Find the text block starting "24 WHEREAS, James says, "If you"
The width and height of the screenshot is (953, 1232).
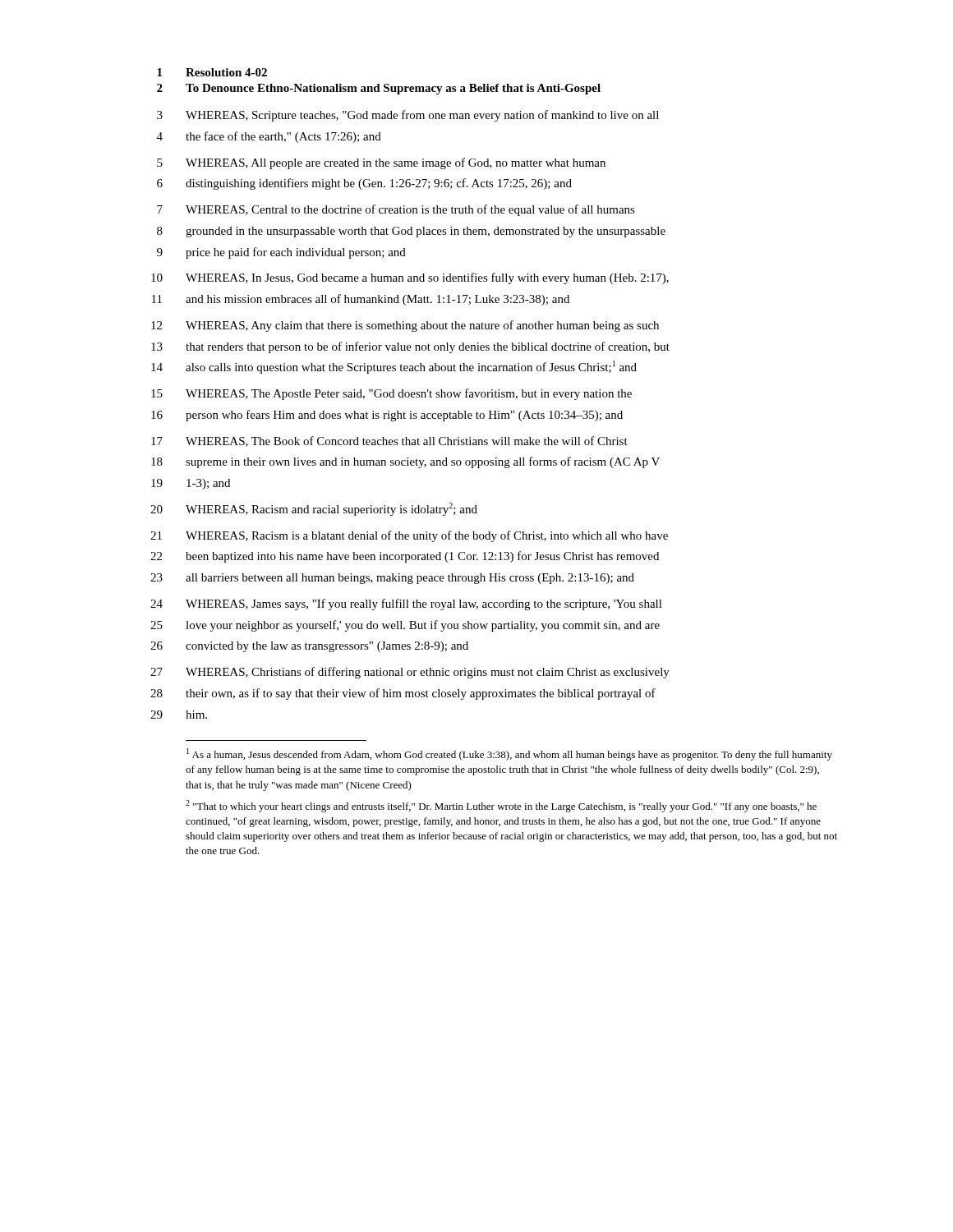click(476, 604)
